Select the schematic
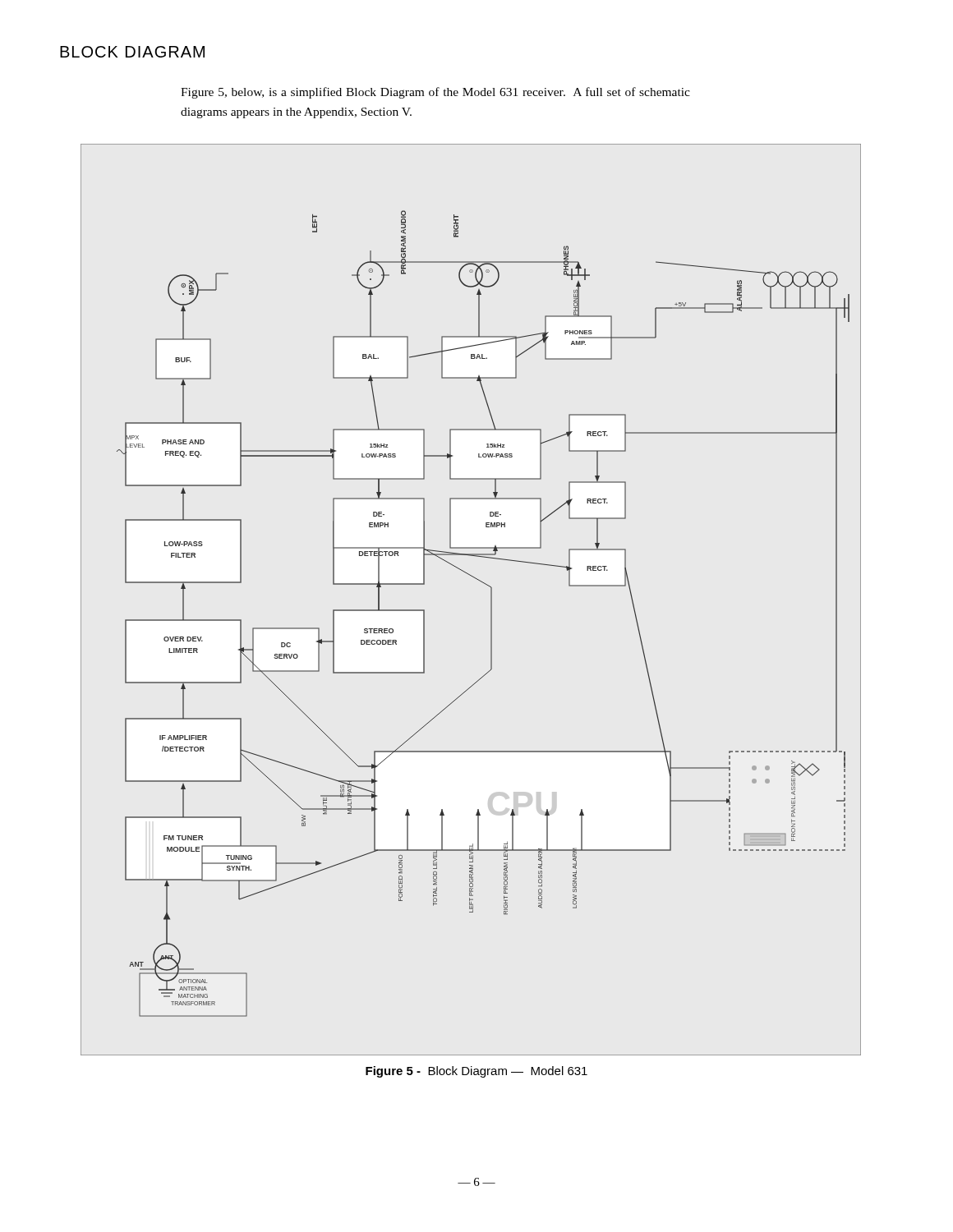Screen dimensions: 1232x953 (471, 595)
